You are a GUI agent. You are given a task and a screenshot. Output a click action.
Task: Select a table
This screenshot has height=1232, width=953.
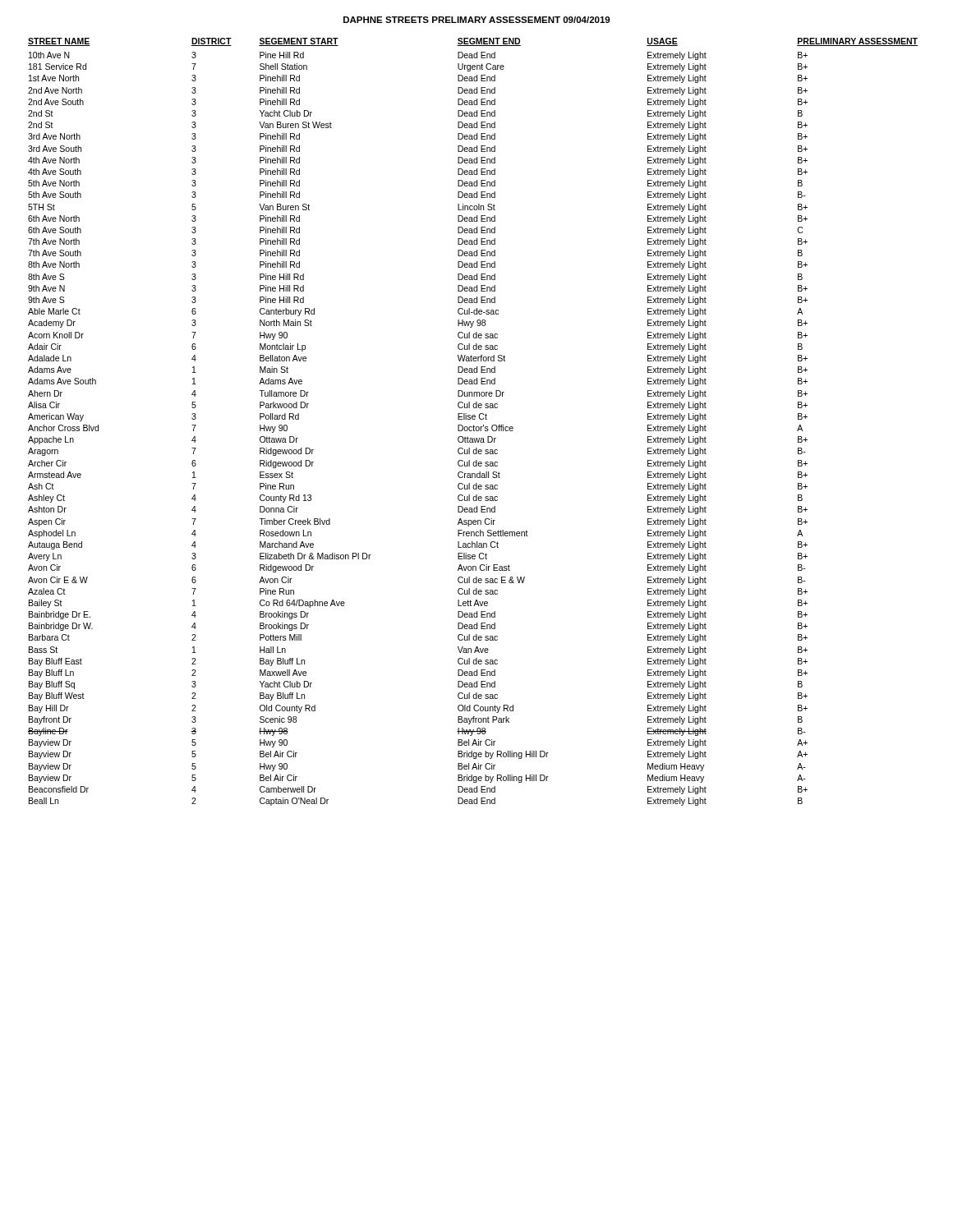(476, 421)
